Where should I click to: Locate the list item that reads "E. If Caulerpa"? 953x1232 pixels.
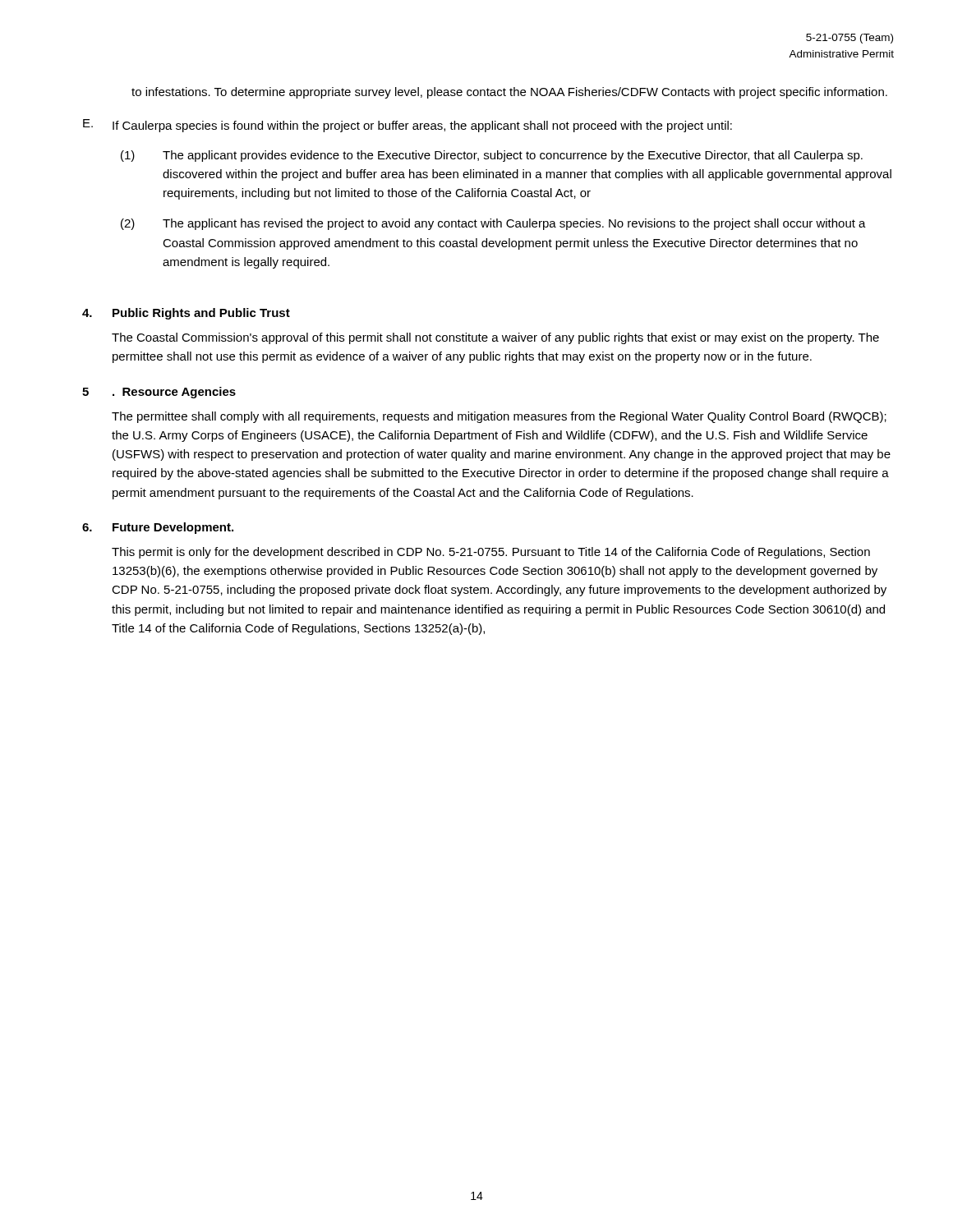(488, 199)
